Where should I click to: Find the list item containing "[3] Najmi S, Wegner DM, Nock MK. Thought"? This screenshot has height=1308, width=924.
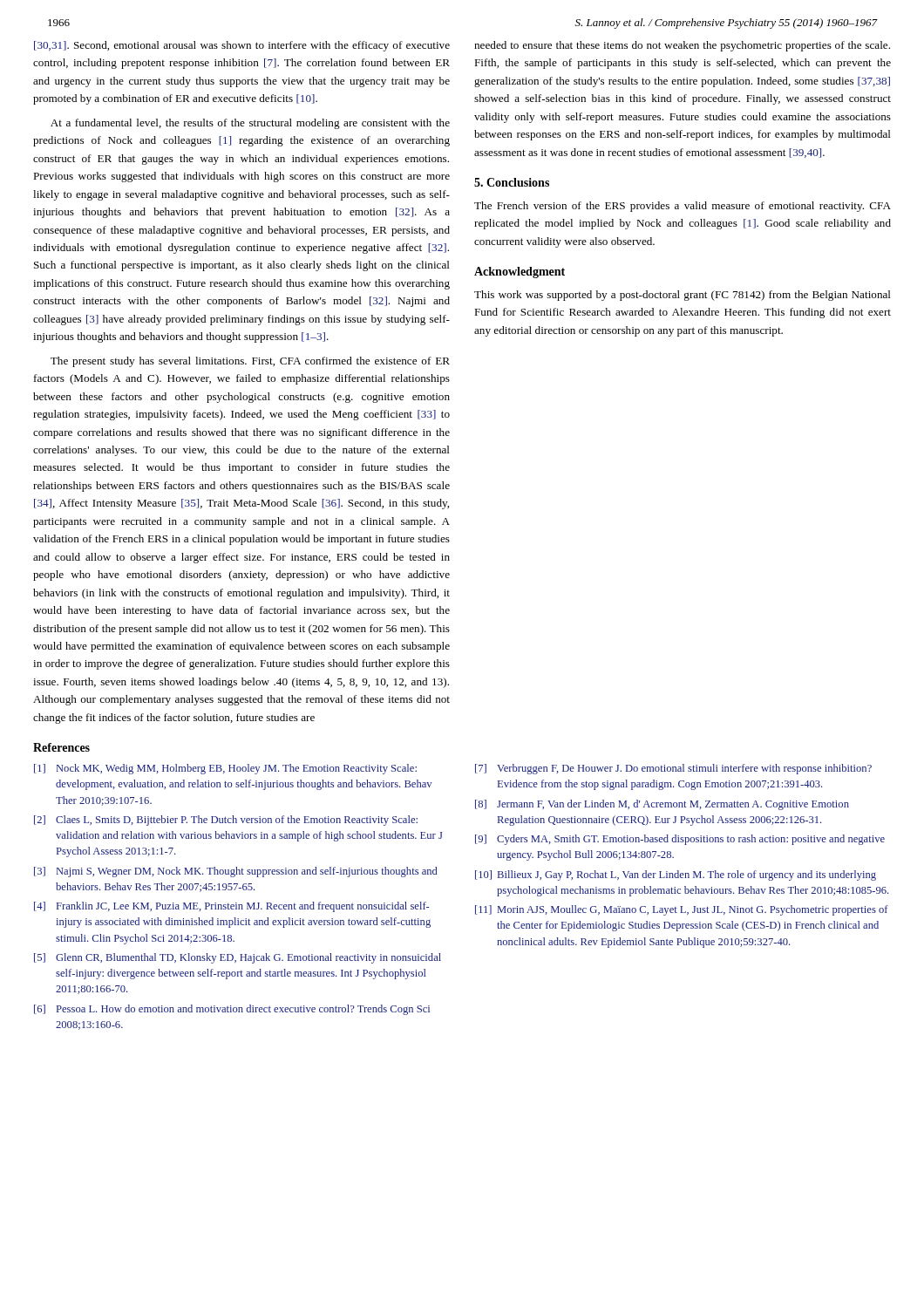(x=241, y=879)
